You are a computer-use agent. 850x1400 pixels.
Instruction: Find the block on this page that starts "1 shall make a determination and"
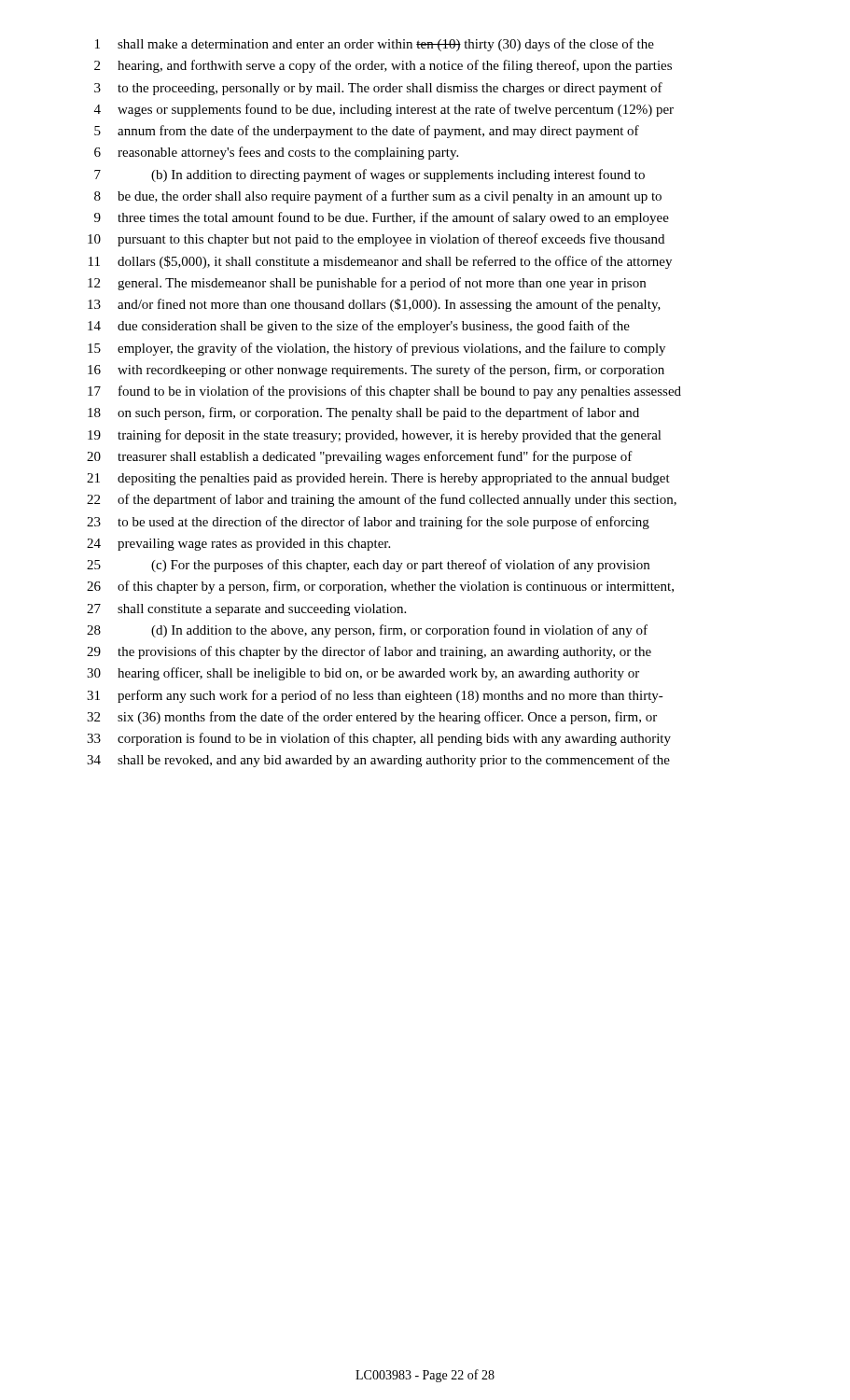(425, 99)
